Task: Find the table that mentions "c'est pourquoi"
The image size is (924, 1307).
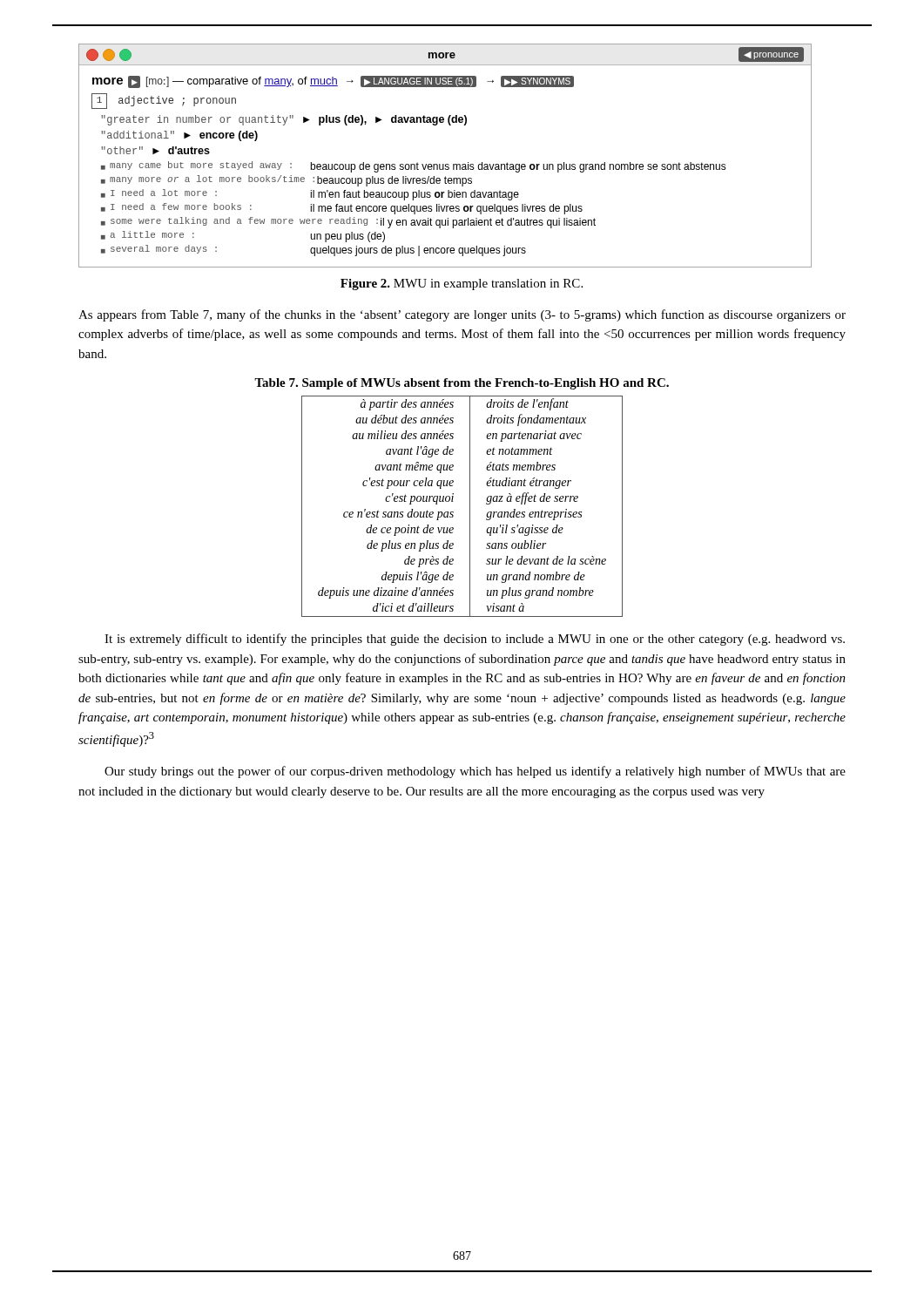Action: 462,506
